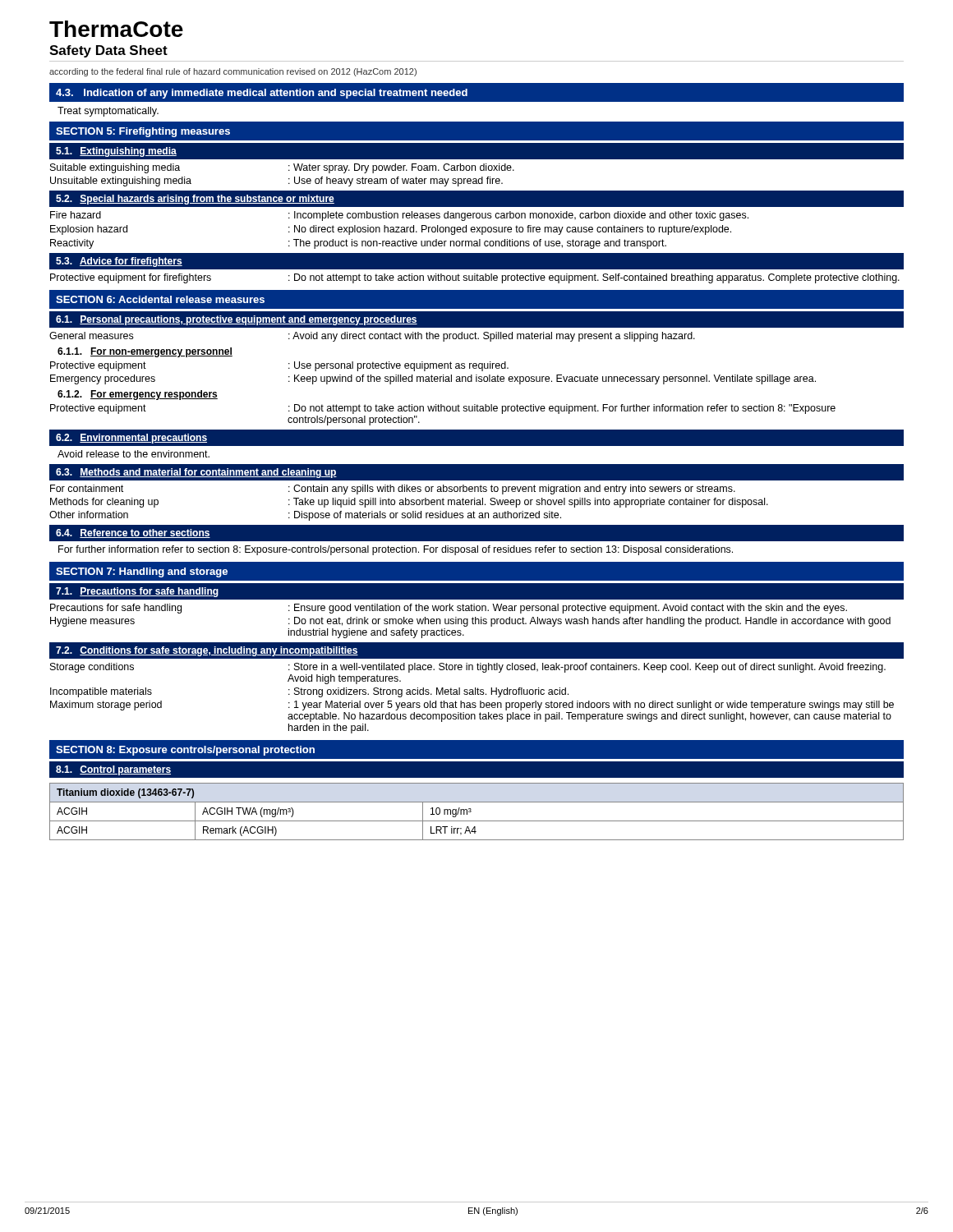953x1232 pixels.
Task: Where does it say "Avoid release to the environment."?
Action: [134, 454]
